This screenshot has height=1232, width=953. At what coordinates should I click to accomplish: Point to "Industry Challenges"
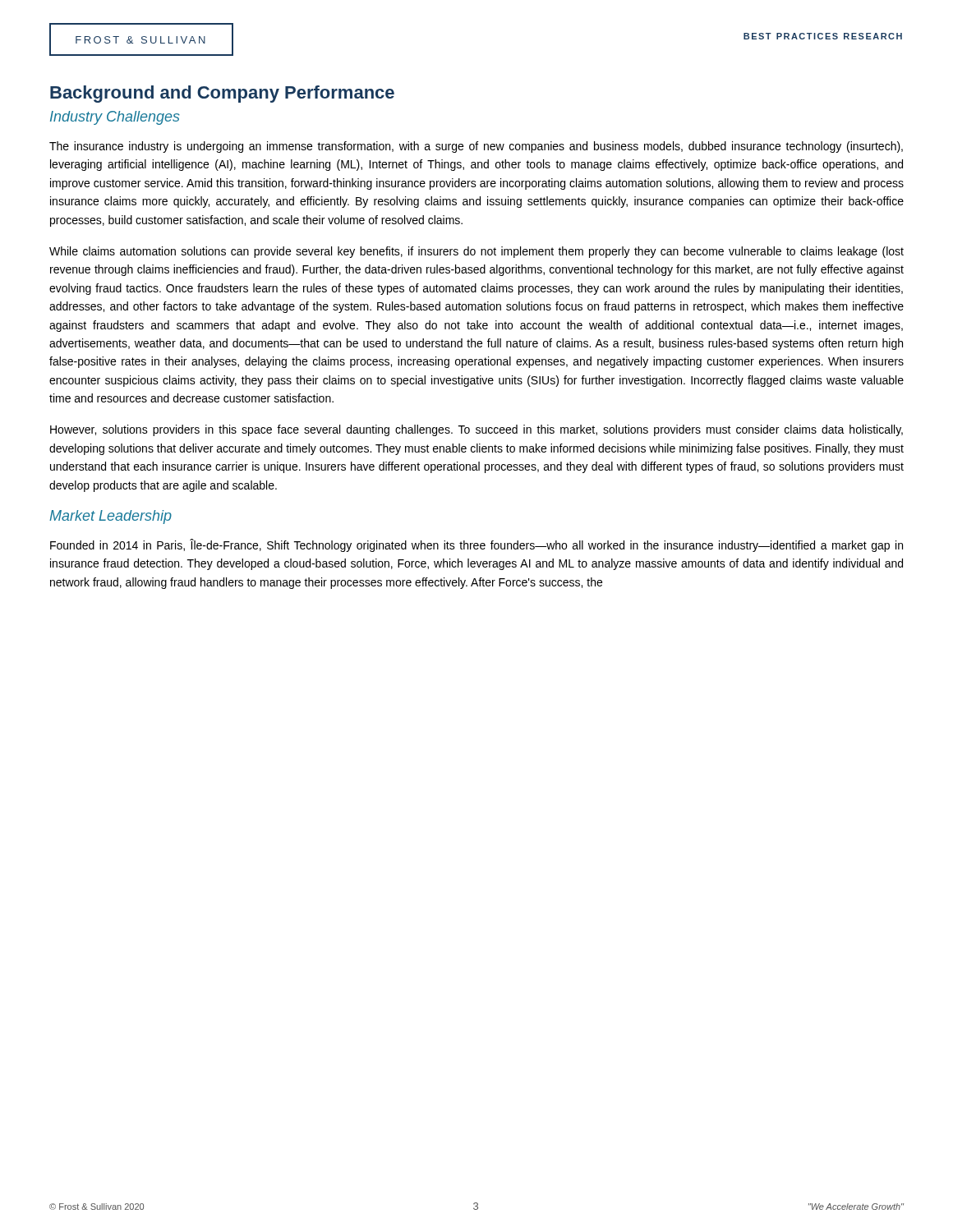click(115, 118)
